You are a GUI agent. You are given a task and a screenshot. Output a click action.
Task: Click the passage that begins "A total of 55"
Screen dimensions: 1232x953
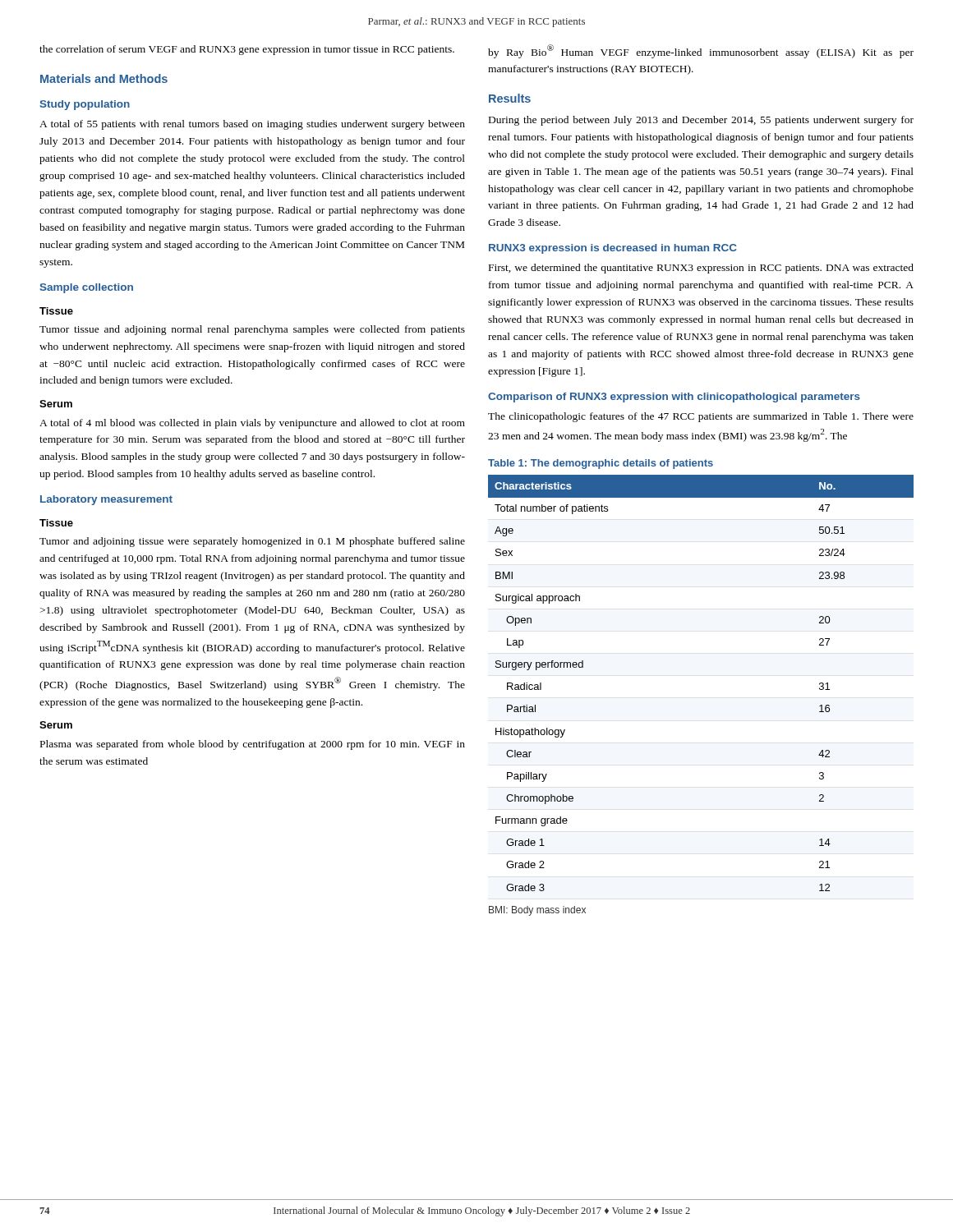(x=252, y=193)
